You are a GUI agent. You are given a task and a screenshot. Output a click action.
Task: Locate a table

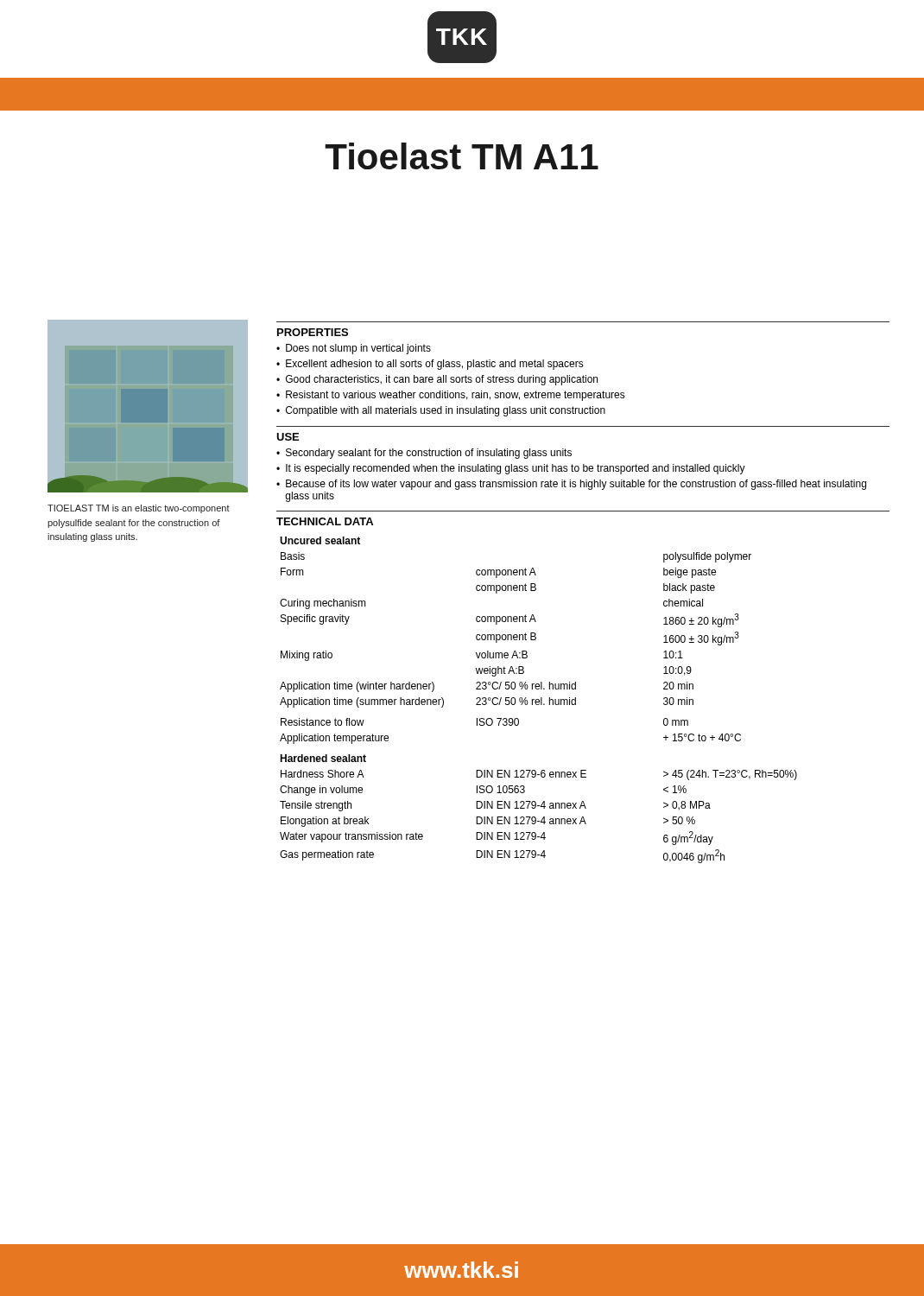tap(583, 699)
